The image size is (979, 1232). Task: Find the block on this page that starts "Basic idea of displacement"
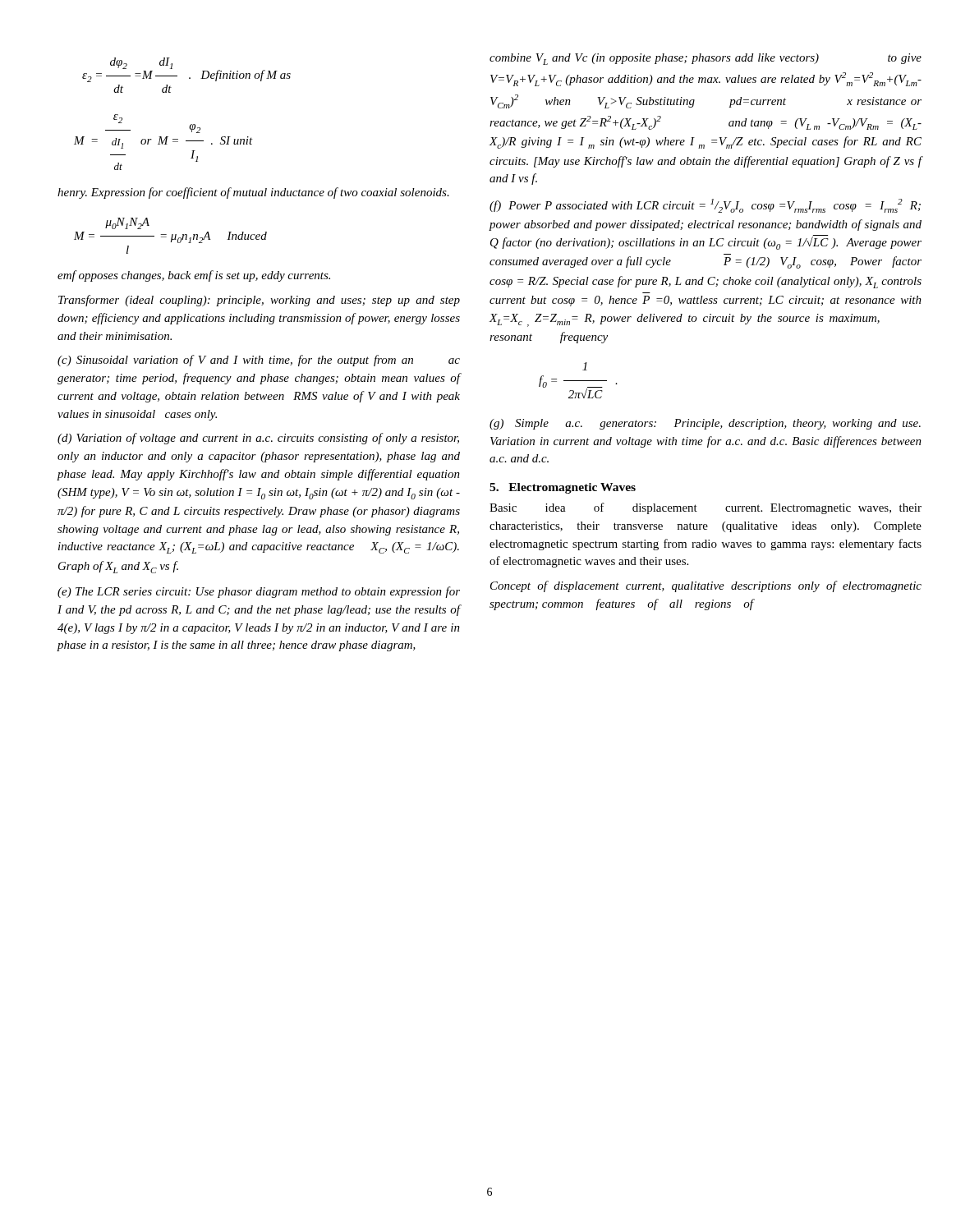(706, 535)
